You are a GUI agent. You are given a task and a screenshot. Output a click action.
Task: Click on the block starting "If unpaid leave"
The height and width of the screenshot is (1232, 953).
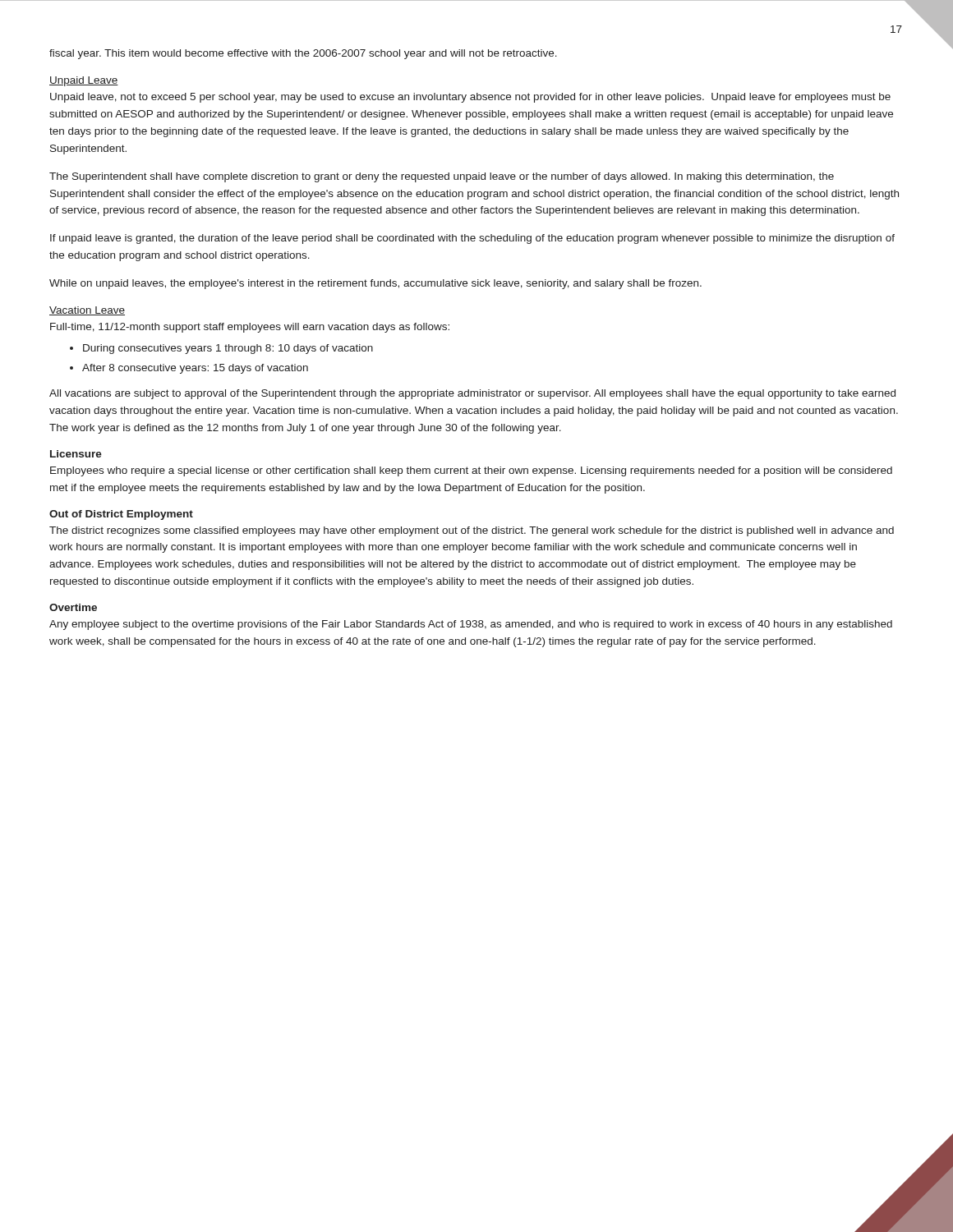pyautogui.click(x=472, y=247)
